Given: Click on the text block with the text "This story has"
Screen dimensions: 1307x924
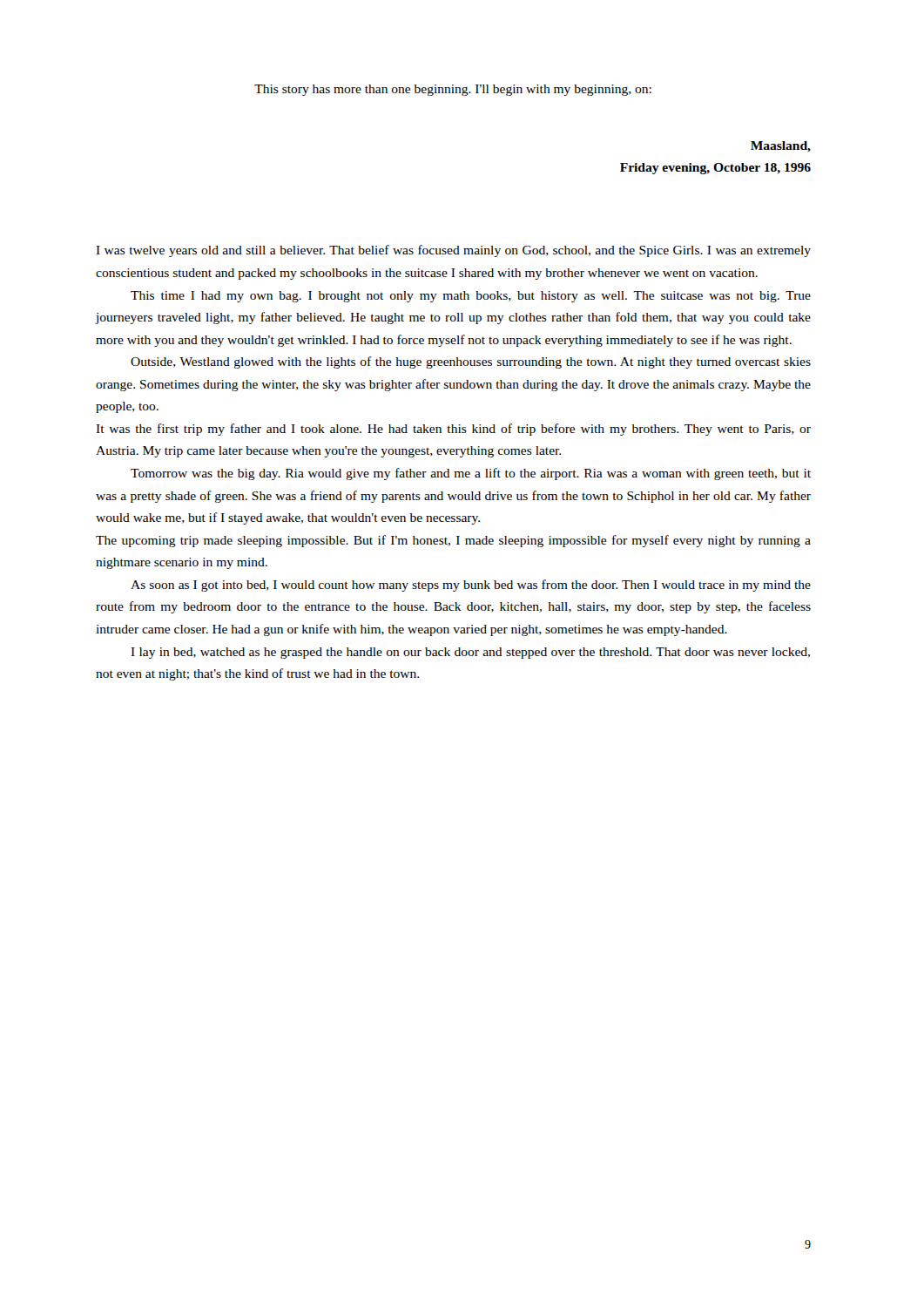Looking at the screenshot, I should click(x=453, y=88).
